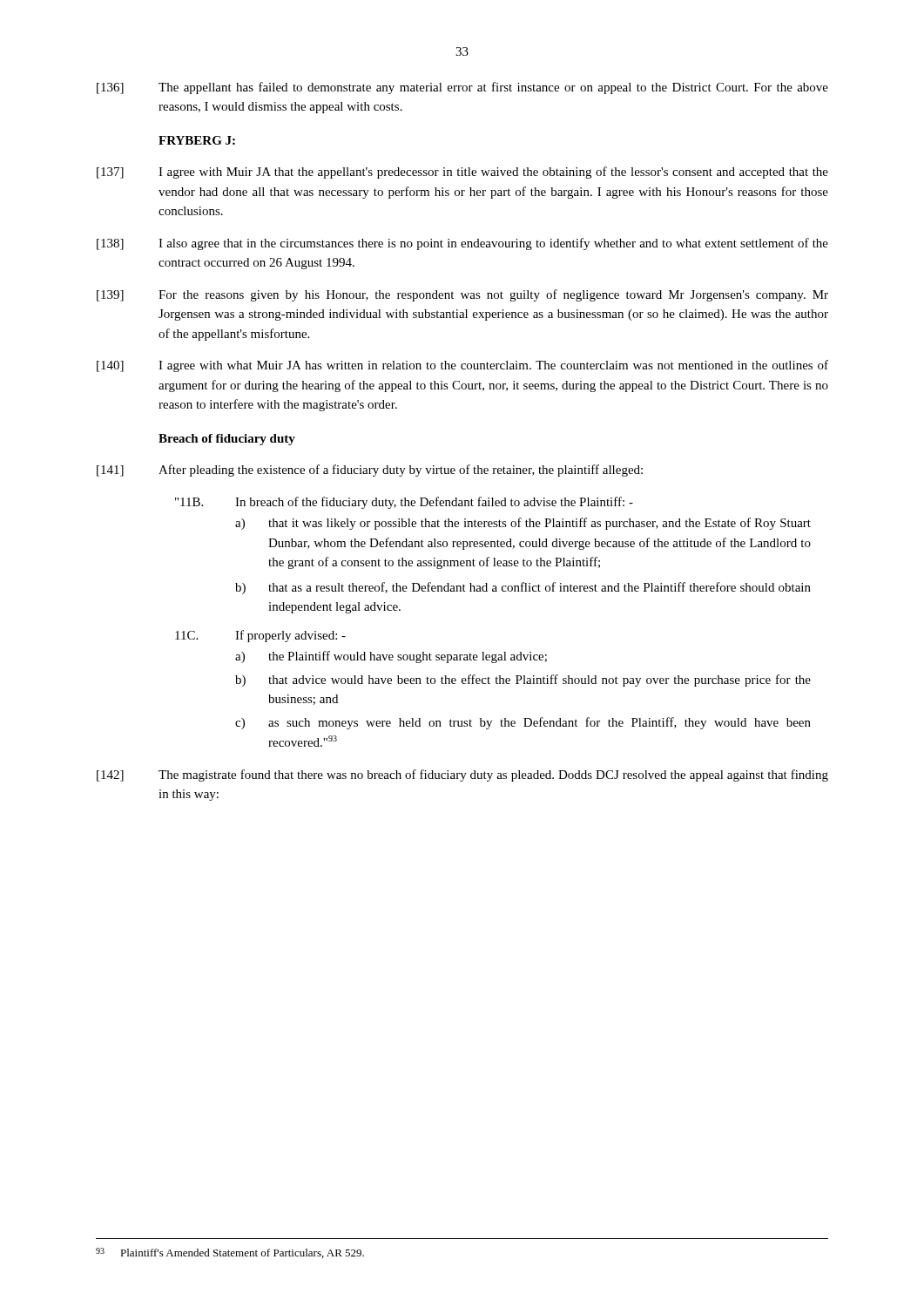The height and width of the screenshot is (1307, 924).
Task: Select the block starting ""11B. In breach"
Action: [404, 503]
